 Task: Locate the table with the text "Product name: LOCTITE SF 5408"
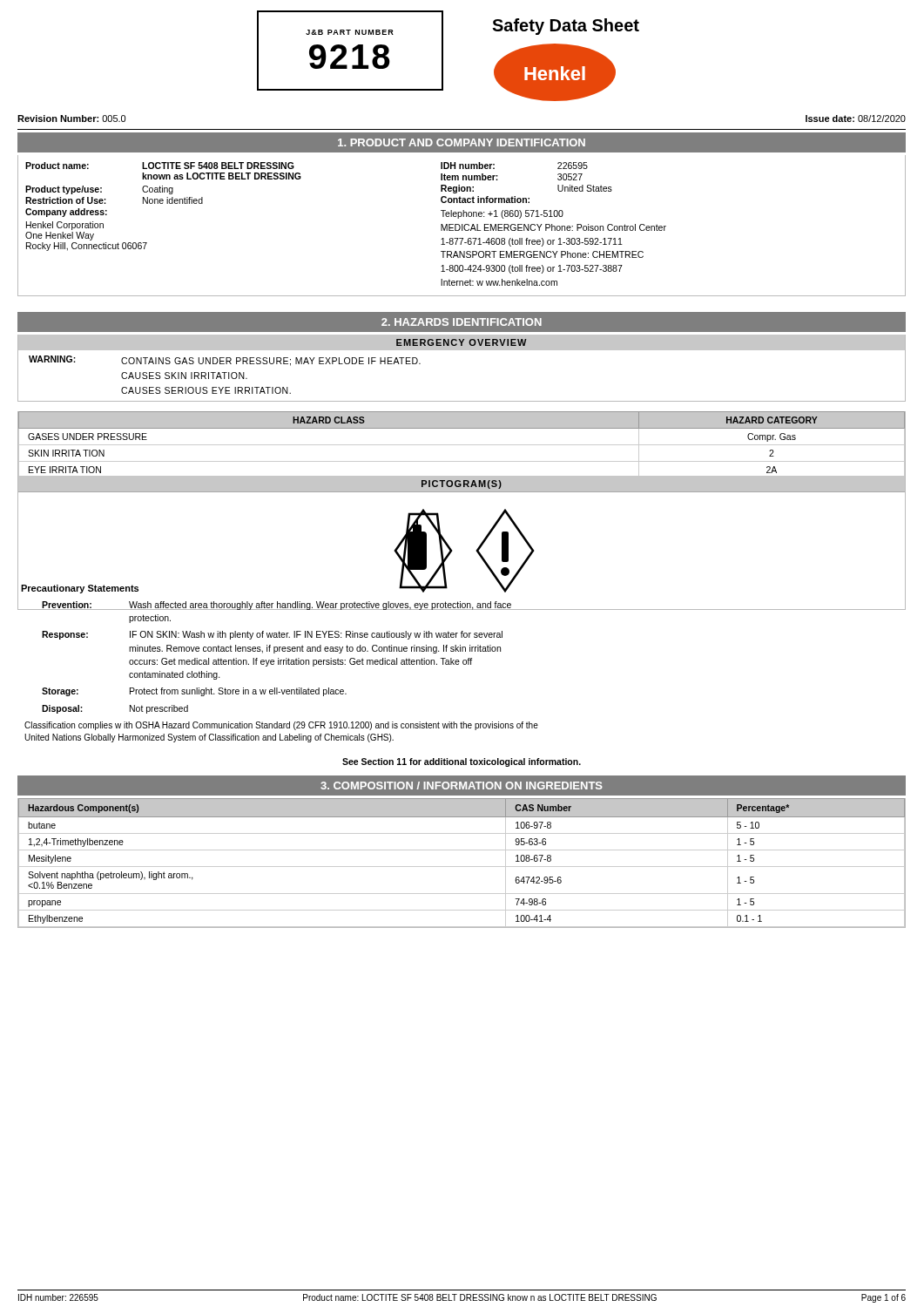coord(462,225)
